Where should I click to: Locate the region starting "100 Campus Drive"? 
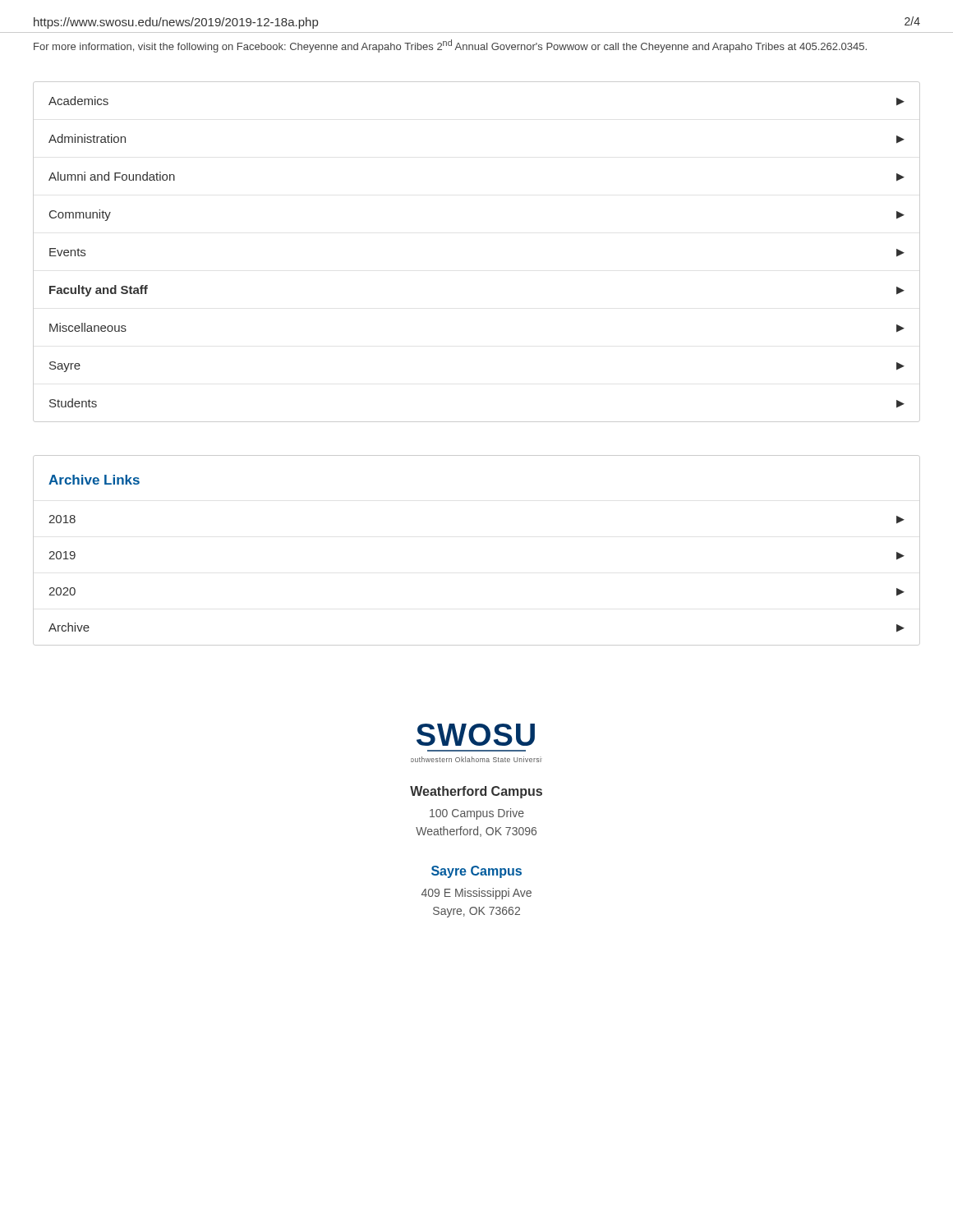pos(476,822)
